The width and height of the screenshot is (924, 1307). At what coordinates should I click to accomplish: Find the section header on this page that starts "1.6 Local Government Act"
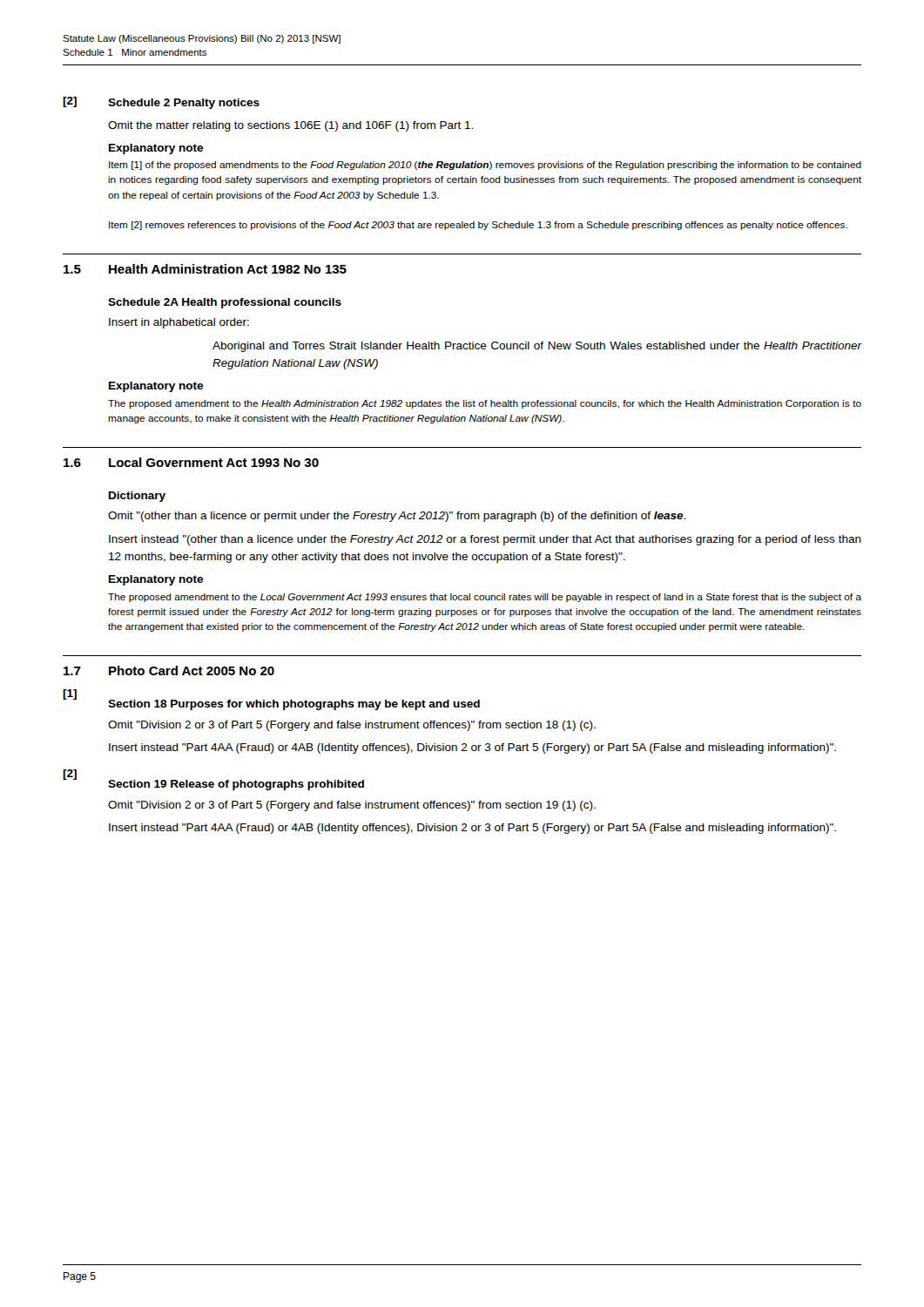coord(191,462)
